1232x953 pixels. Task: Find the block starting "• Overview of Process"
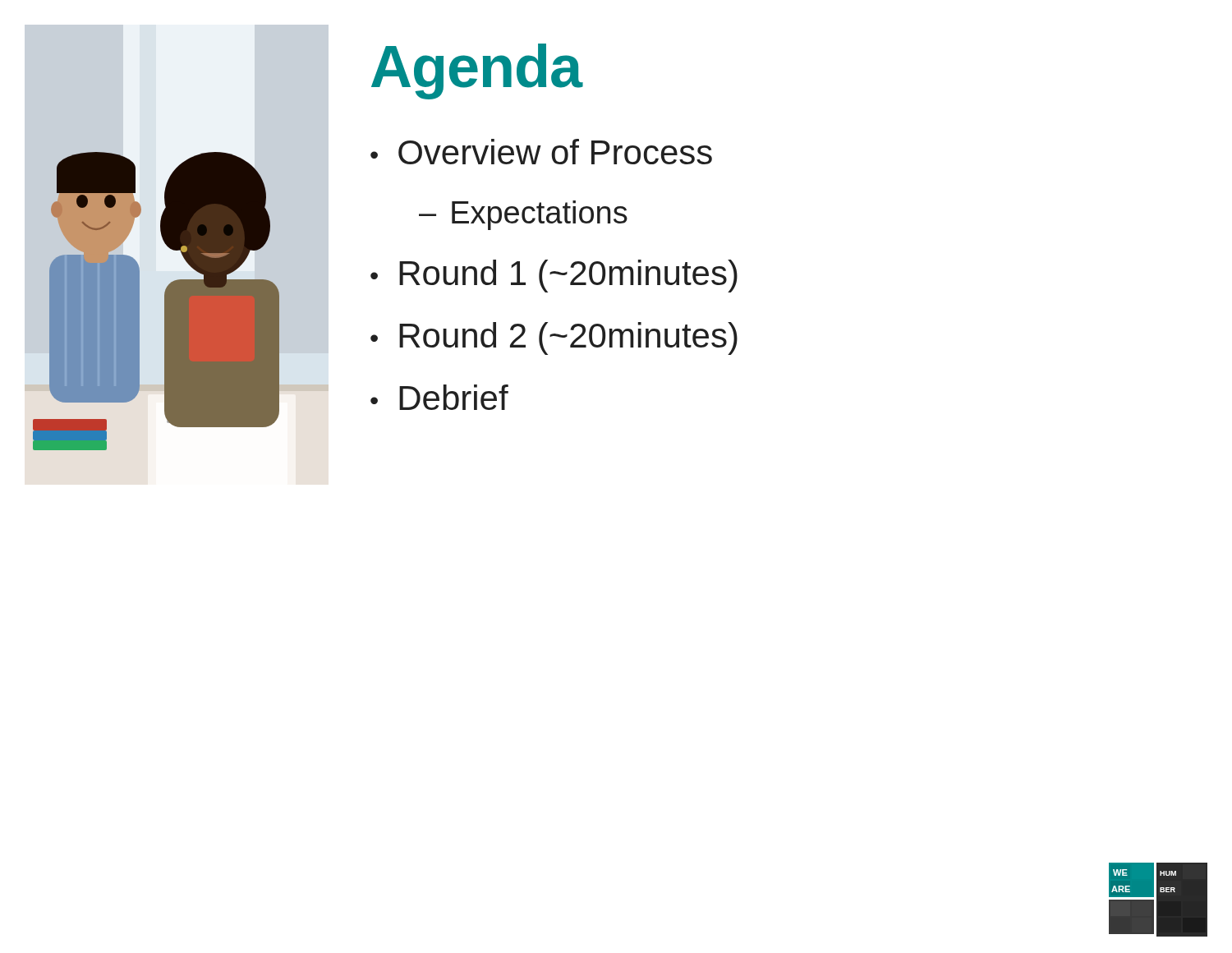(541, 153)
